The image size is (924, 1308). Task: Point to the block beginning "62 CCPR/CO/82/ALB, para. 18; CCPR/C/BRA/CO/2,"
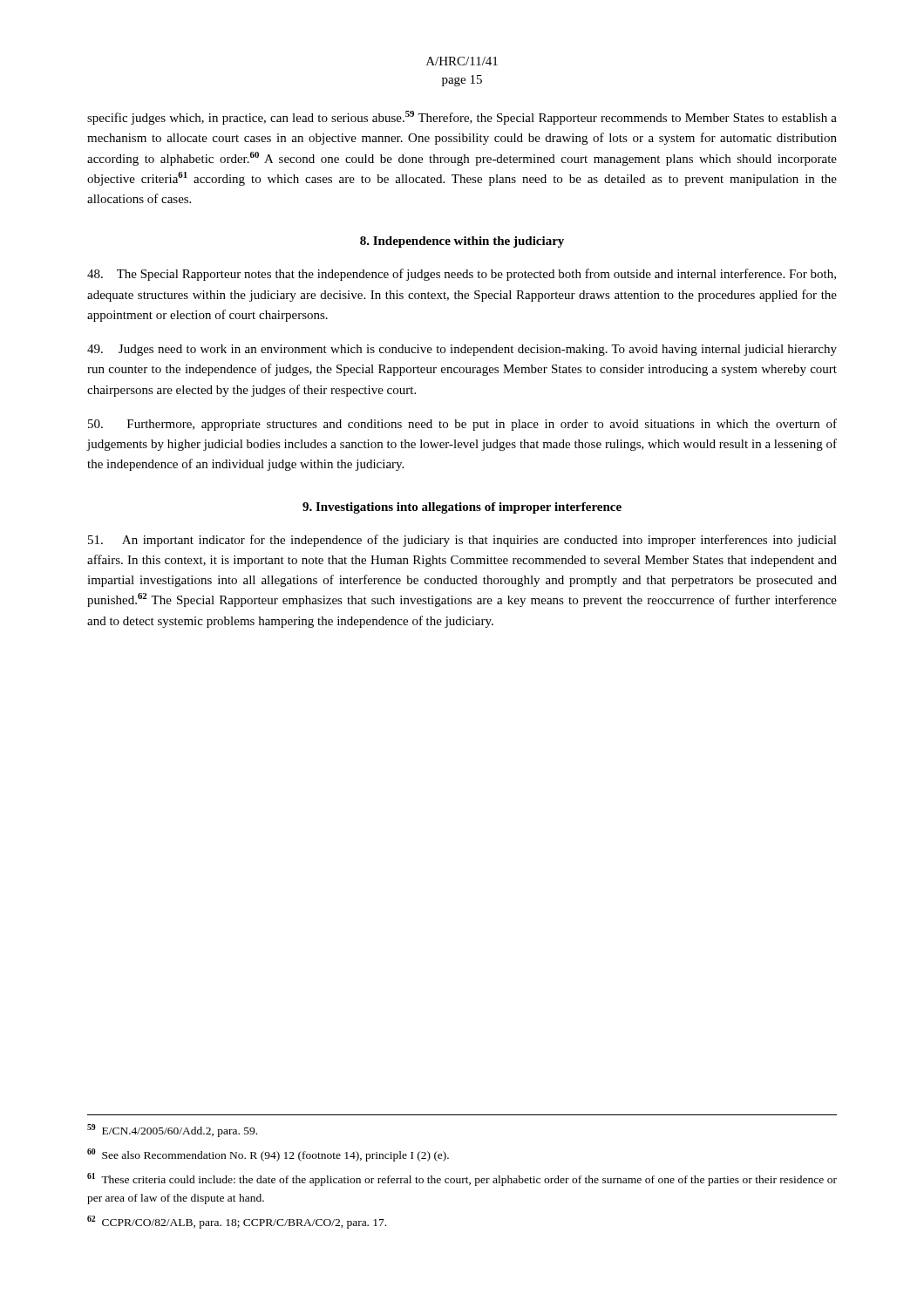coord(237,1221)
